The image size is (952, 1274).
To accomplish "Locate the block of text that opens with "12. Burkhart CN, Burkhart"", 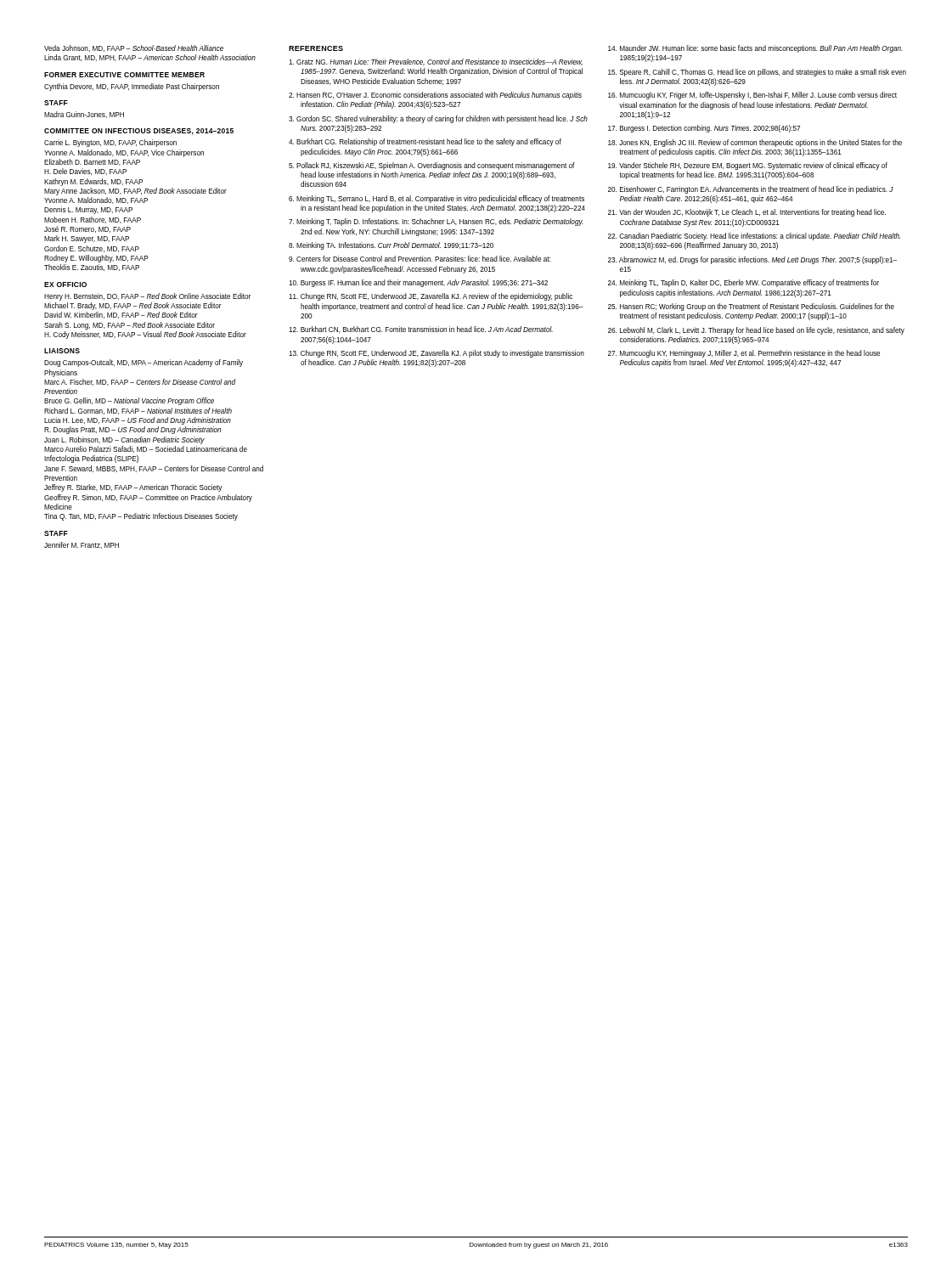I will [x=421, y=335].
